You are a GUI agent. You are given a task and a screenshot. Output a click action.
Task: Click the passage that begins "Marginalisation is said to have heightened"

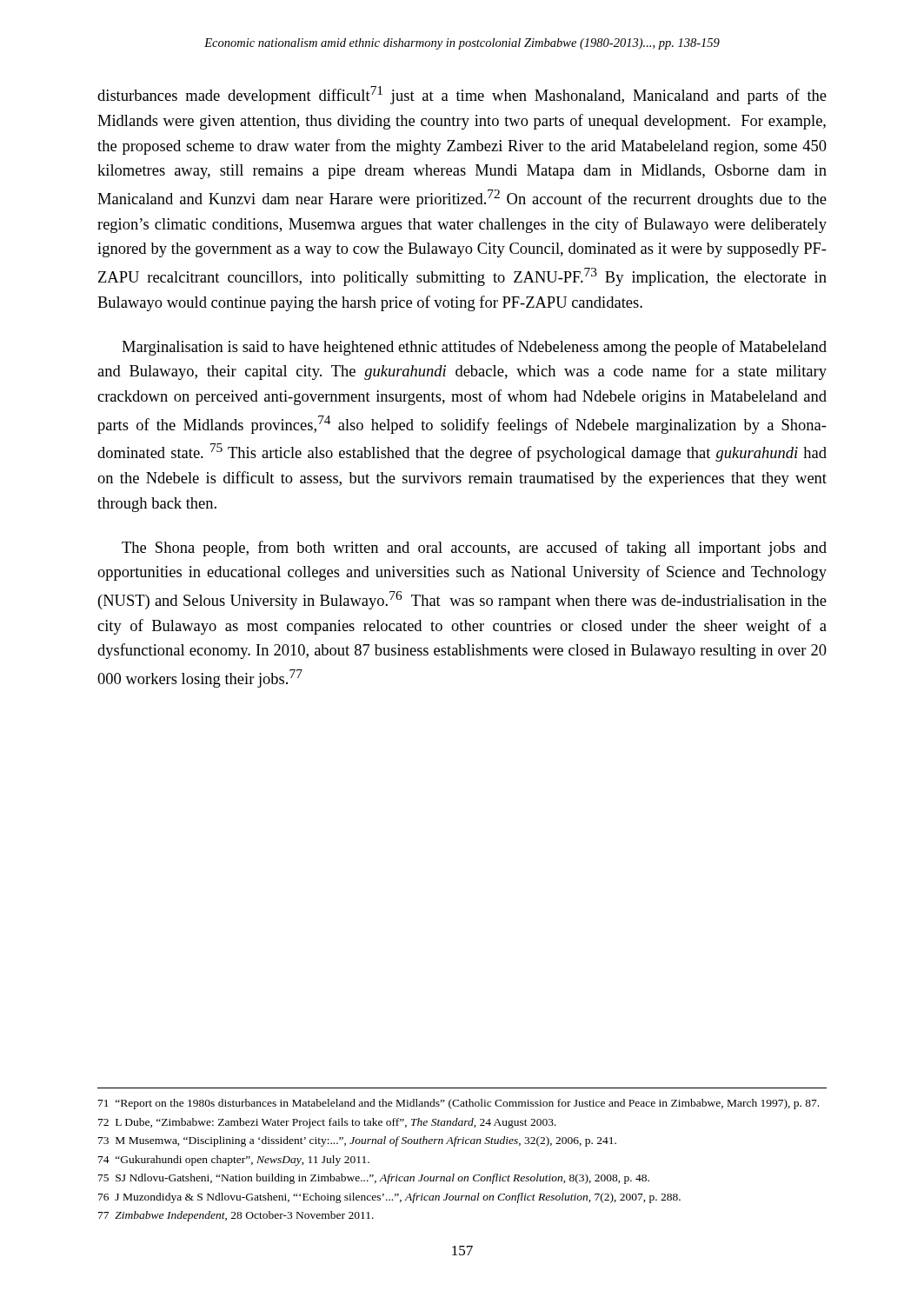462,425
